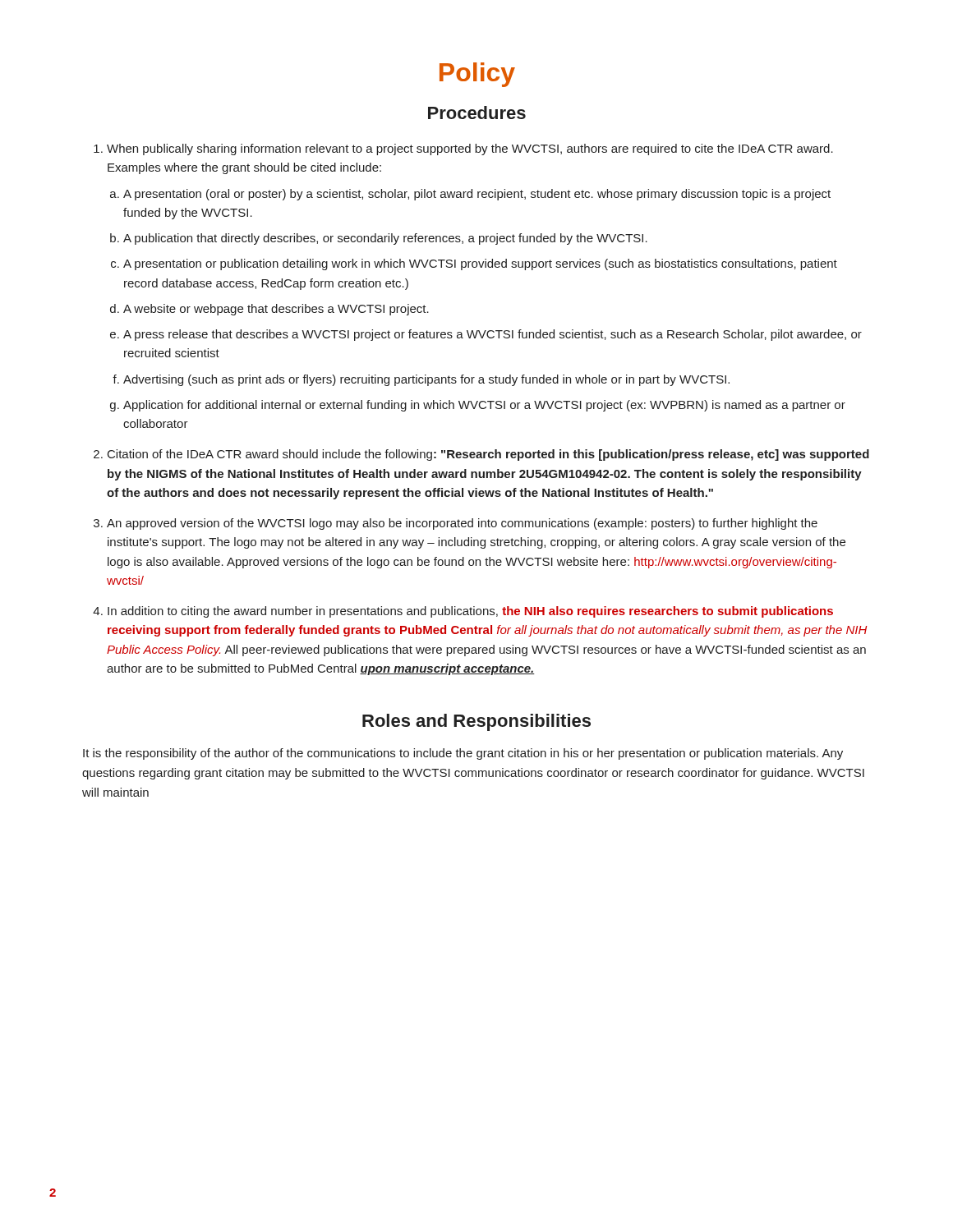This screenshot has height=1232, width=953.
Task: Locate the list item that reads "Citation of the"
Action: click(x=488, y=473)
